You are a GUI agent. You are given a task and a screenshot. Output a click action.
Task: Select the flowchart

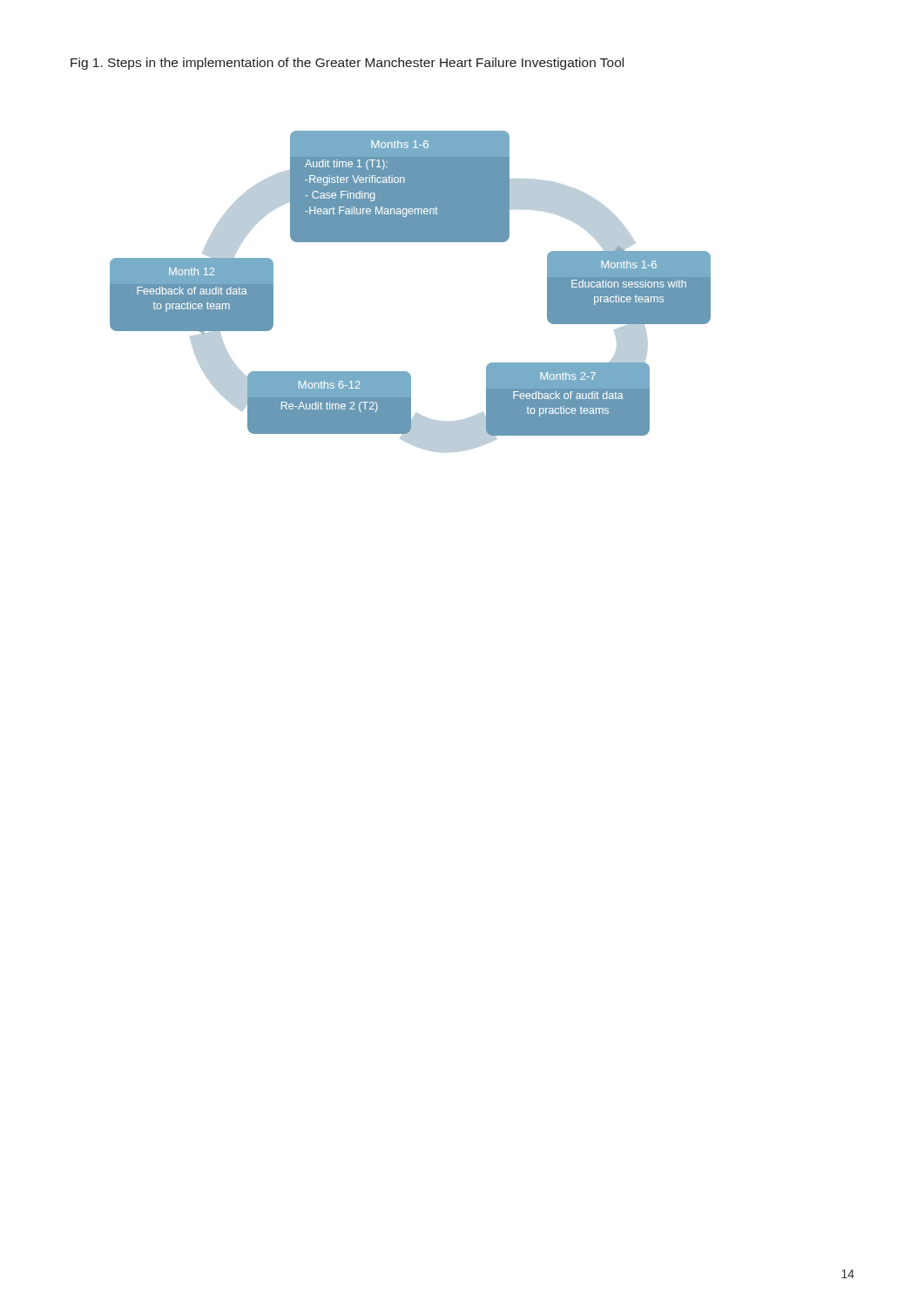pos(462,301)
